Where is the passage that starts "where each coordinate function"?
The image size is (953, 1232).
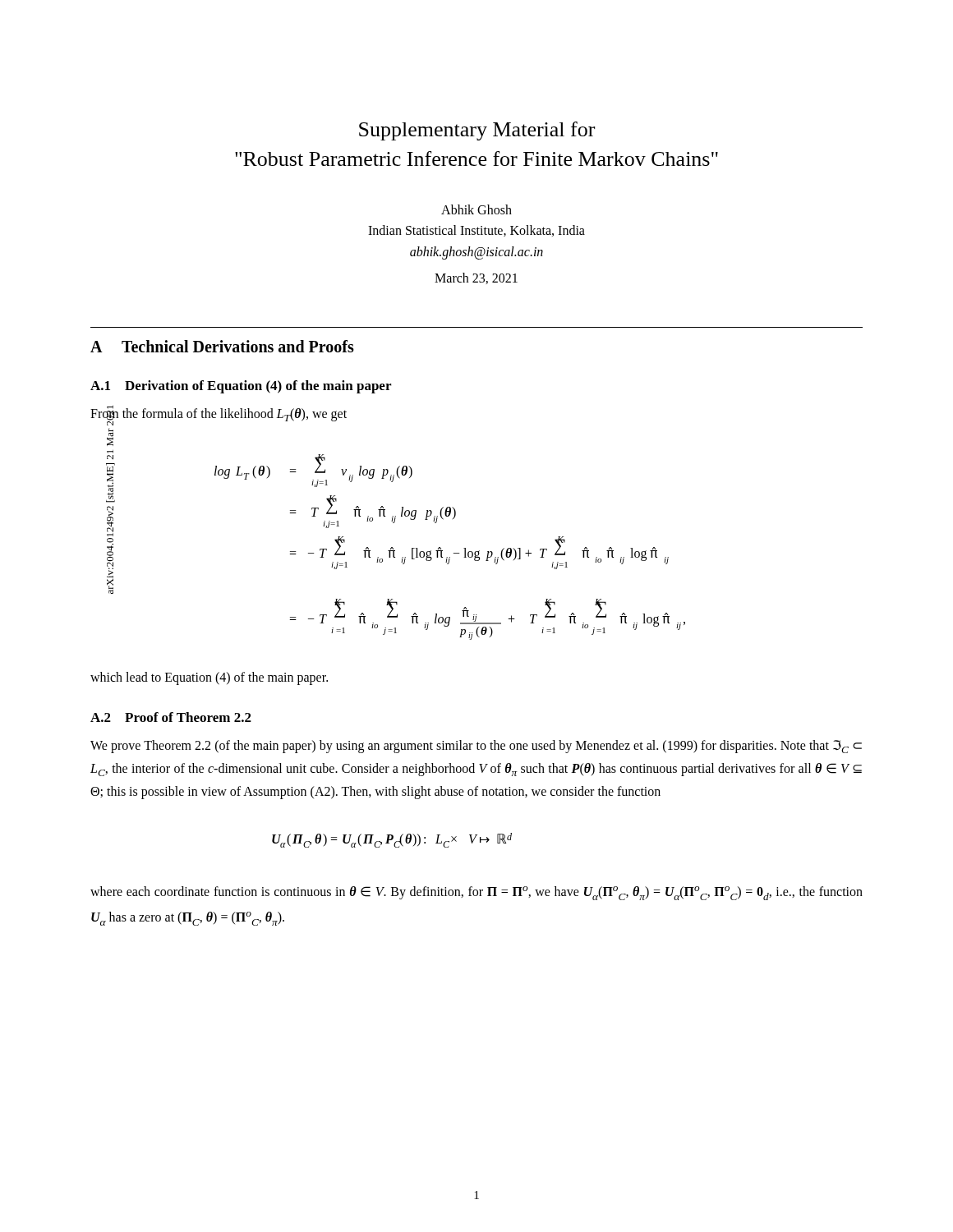(476, 904)
